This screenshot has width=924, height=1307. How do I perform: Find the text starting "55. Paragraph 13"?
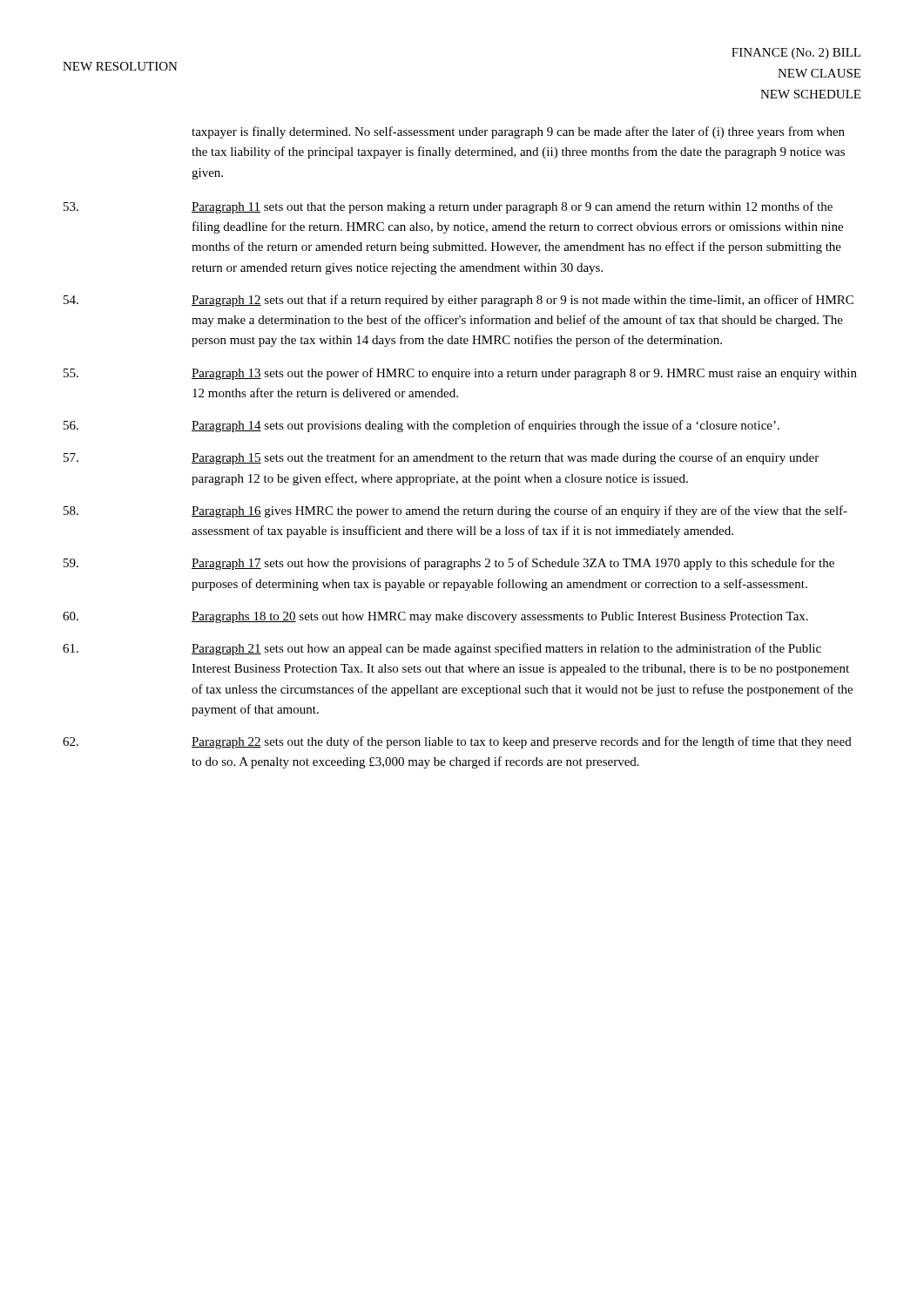(x=462, y=383)
